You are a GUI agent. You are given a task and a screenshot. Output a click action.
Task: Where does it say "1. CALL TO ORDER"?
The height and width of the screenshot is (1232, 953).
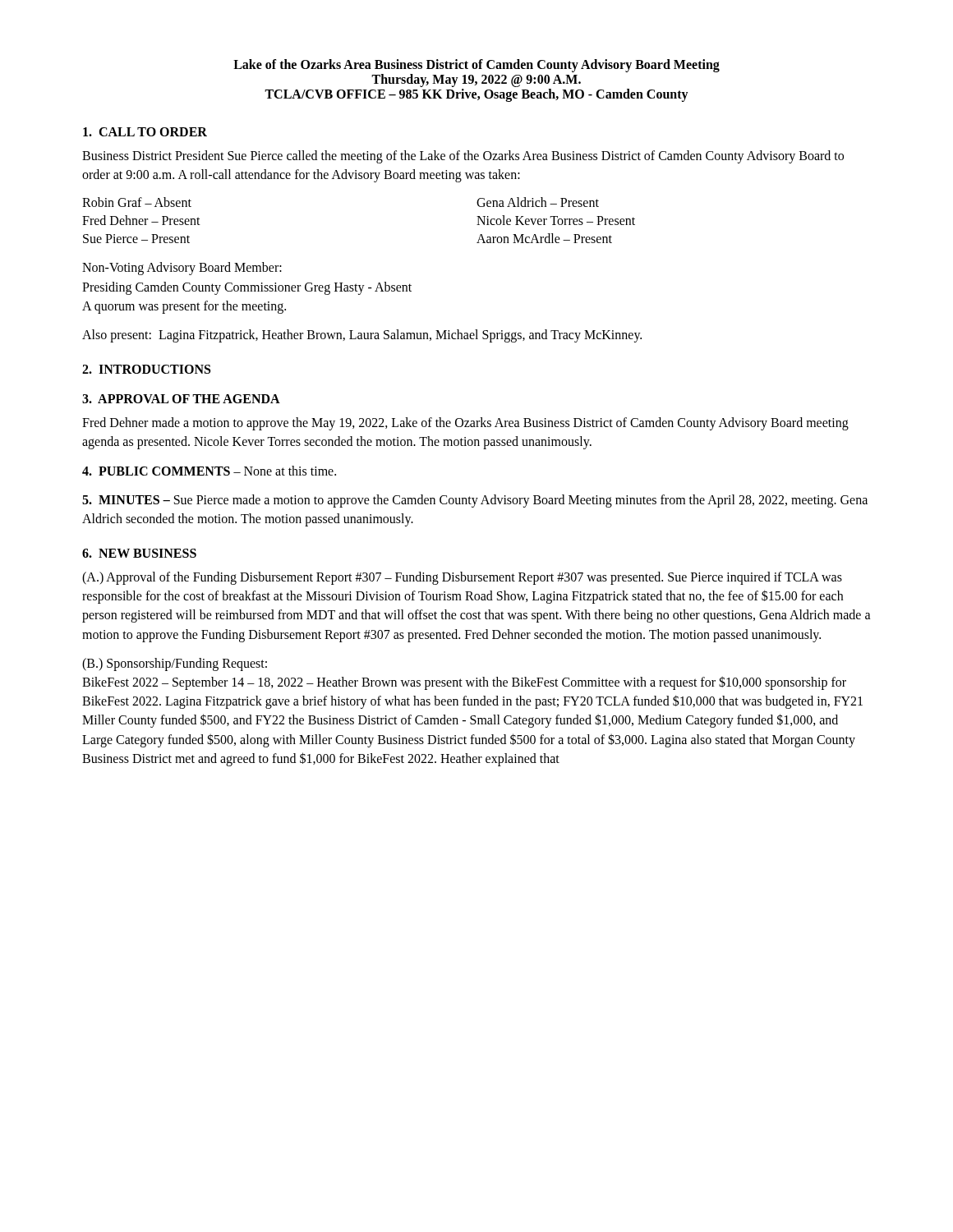145,132
